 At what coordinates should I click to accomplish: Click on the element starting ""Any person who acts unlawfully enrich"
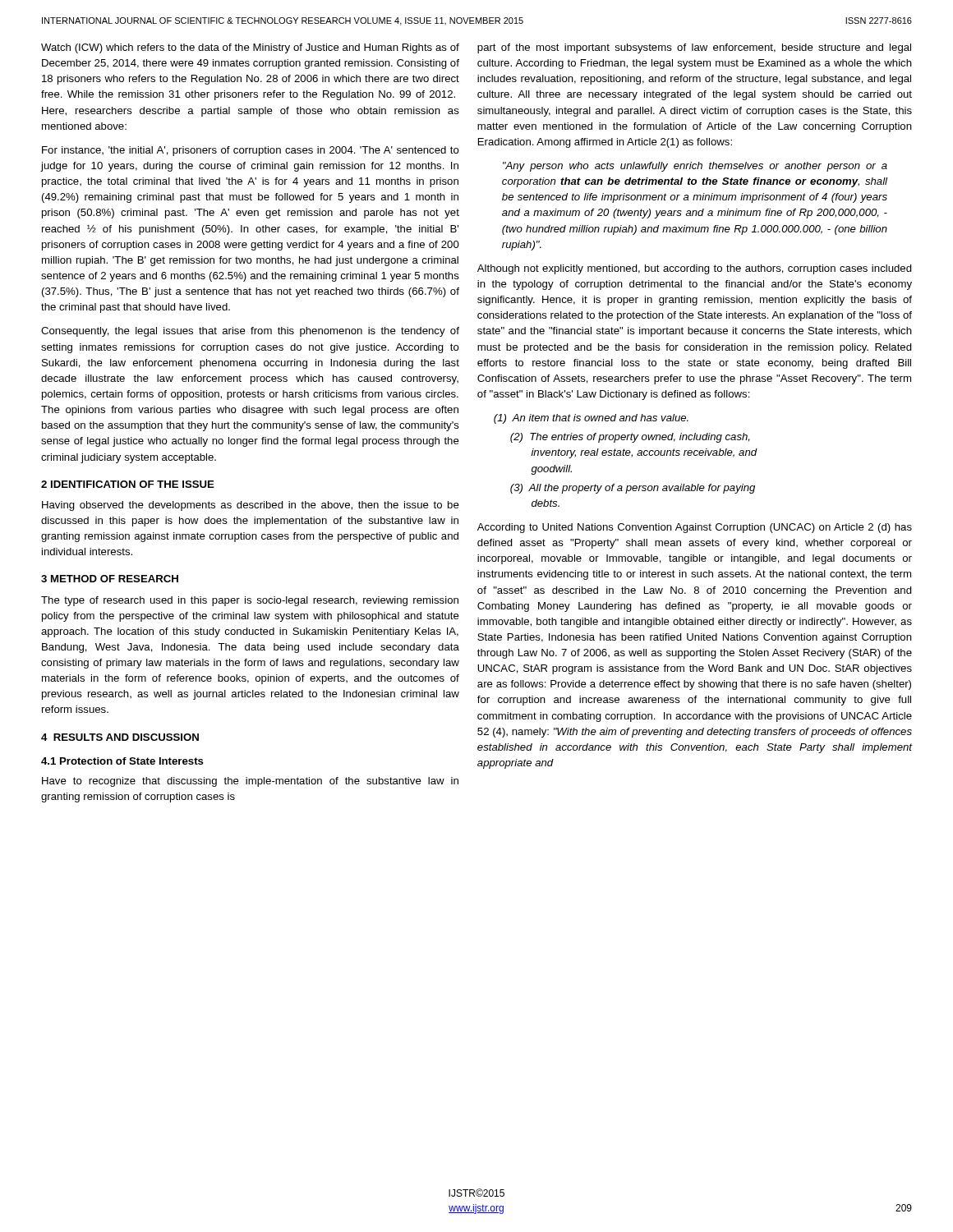pyautogui.click(x=694, y=205)
